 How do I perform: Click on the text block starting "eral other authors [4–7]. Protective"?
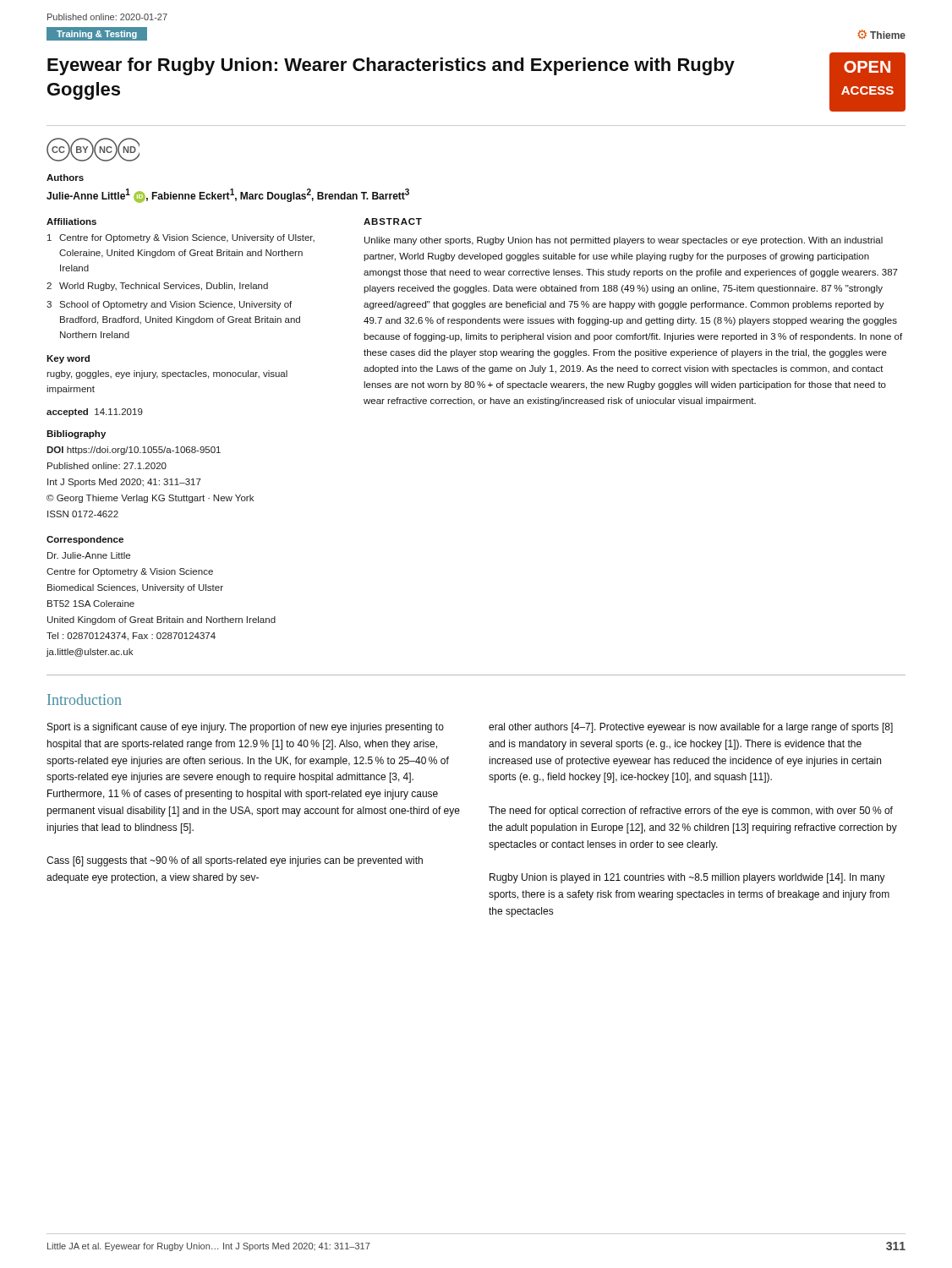(693, 819)
